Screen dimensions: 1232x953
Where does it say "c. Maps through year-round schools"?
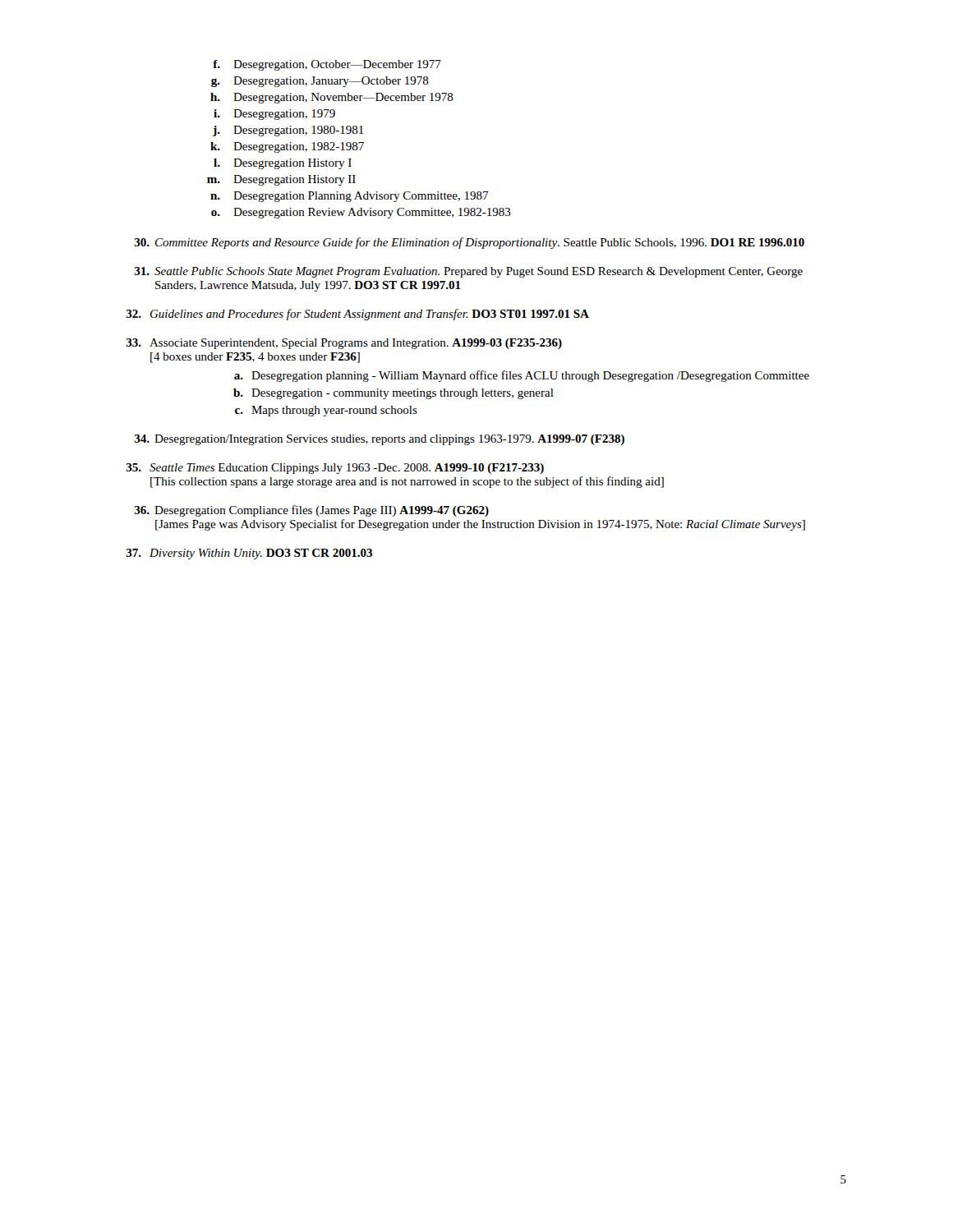click(316, 410)
